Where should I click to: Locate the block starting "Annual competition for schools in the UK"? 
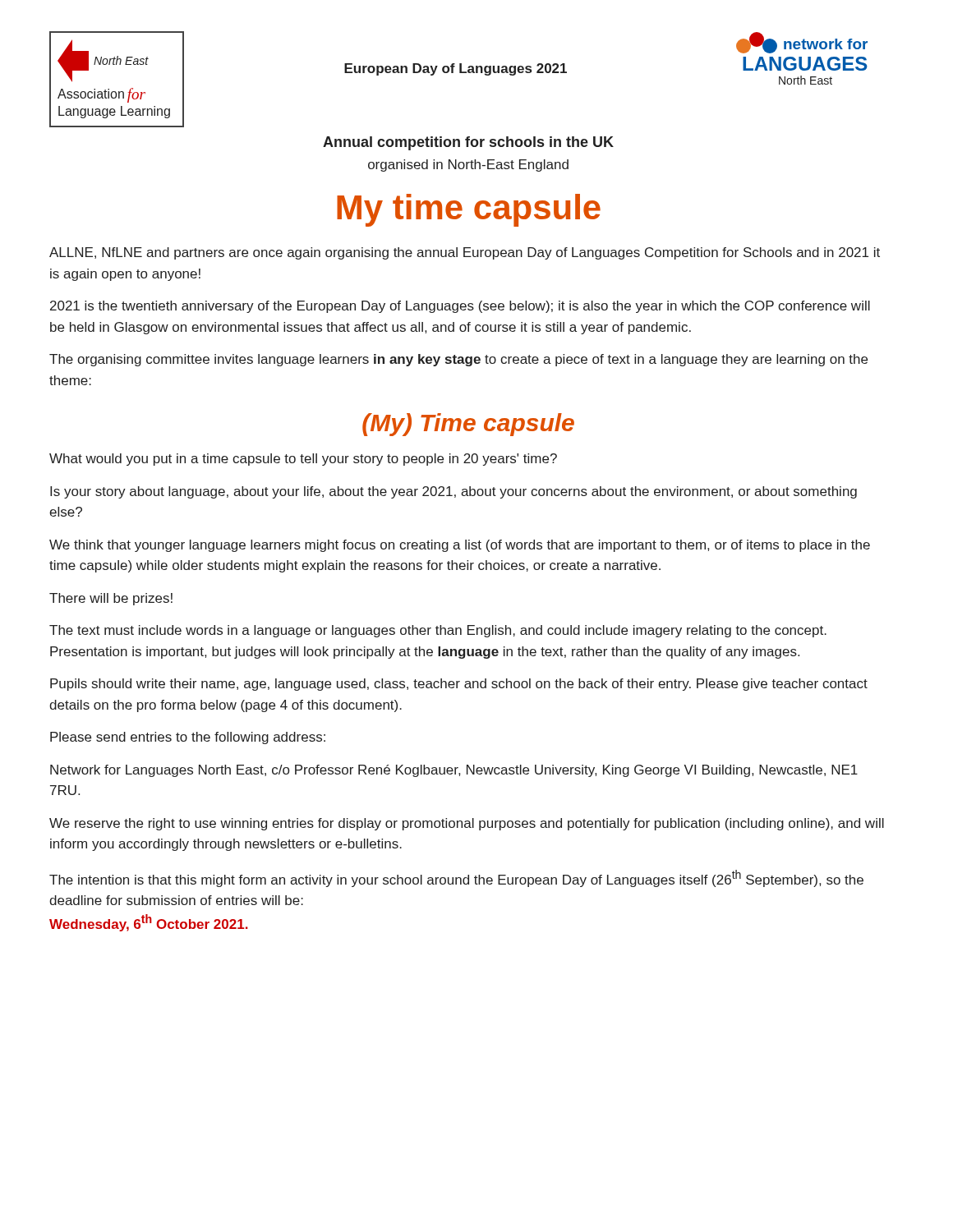click(468, 142)
